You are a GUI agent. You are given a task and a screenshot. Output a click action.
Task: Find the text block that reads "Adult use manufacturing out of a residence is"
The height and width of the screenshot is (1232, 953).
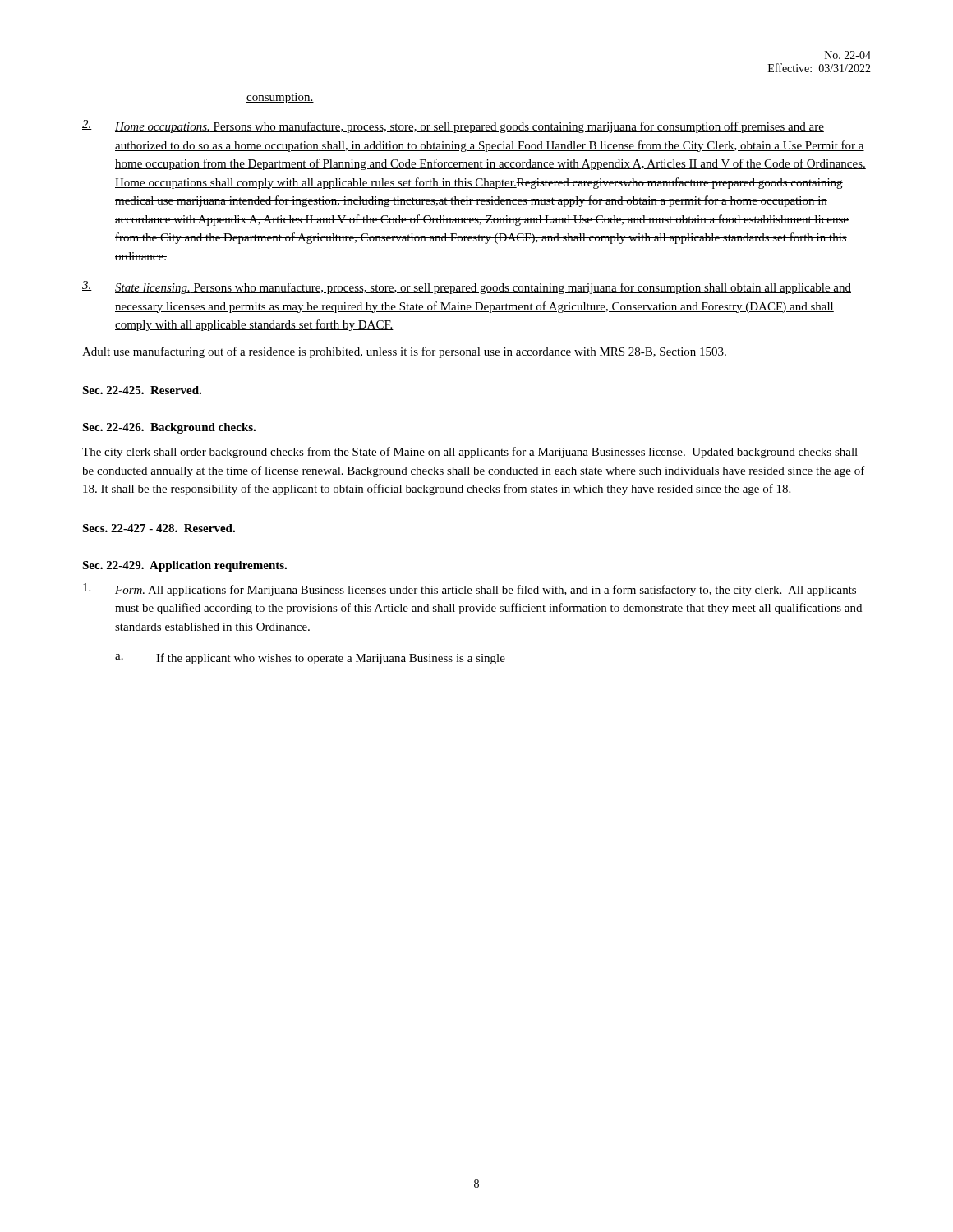tap(405, 351)
